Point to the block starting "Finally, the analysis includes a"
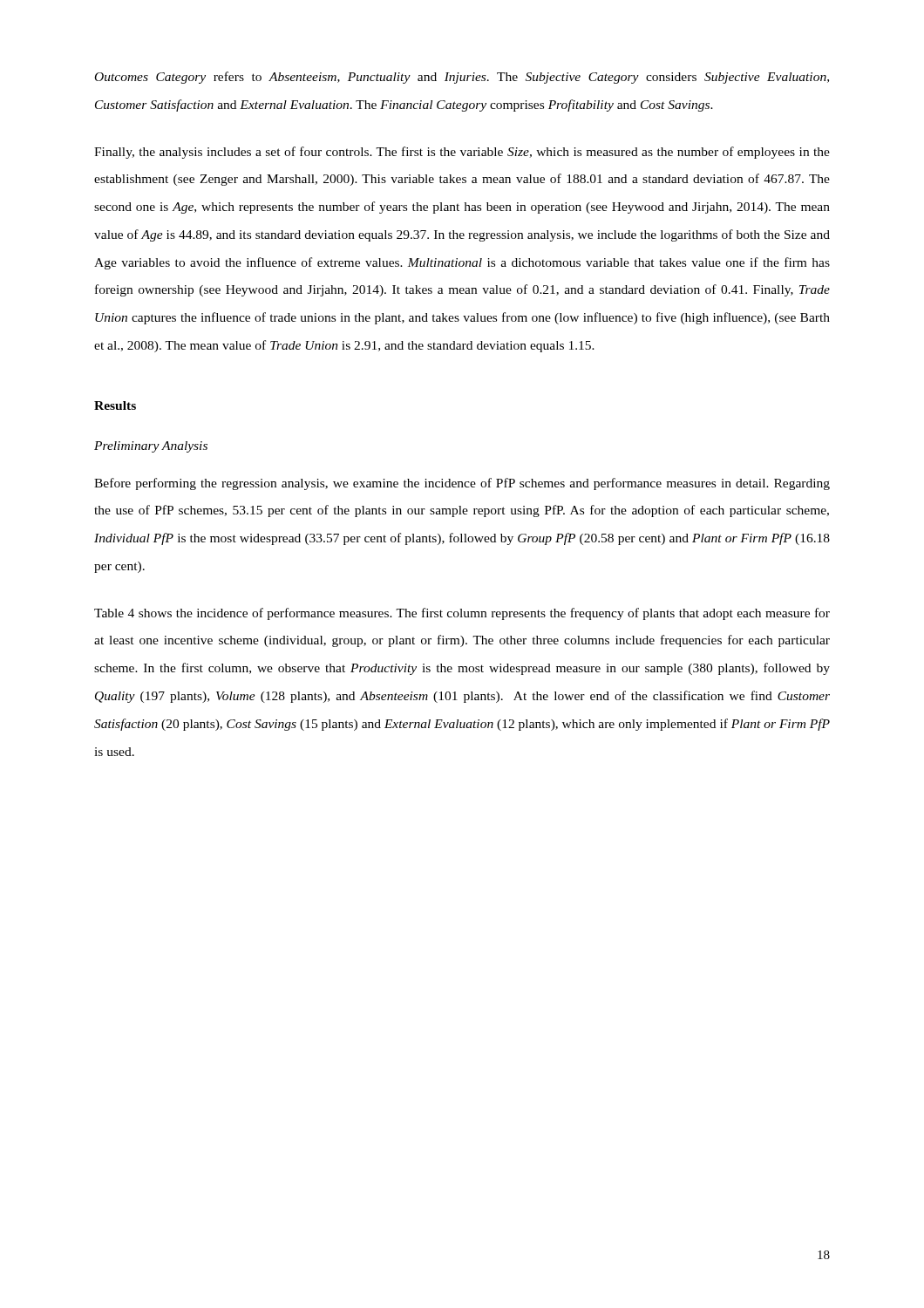This screenshot has height=1308, width=924. coord(462,248)
